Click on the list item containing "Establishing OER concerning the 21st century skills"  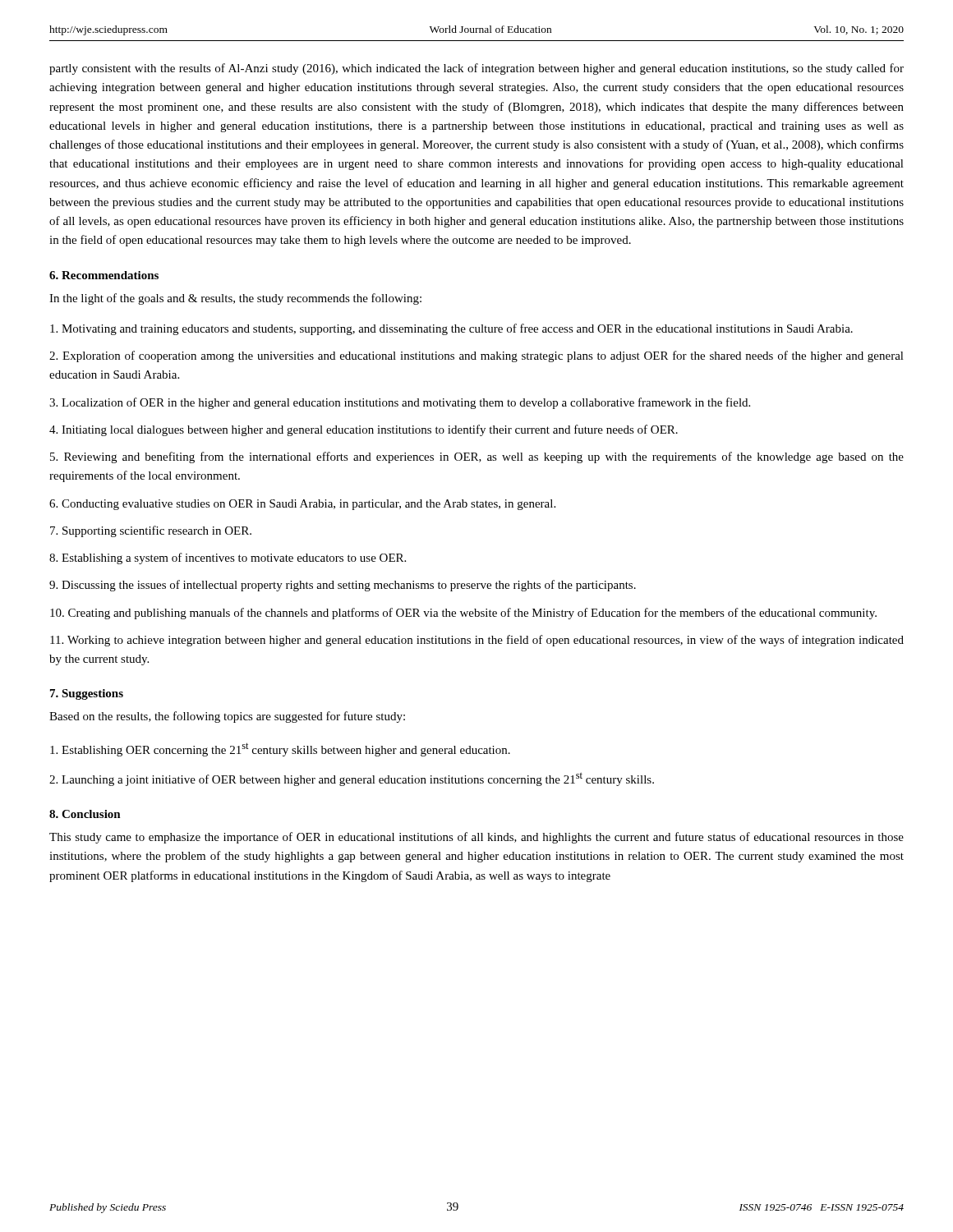pyautogui.click(x=280, y=748)
